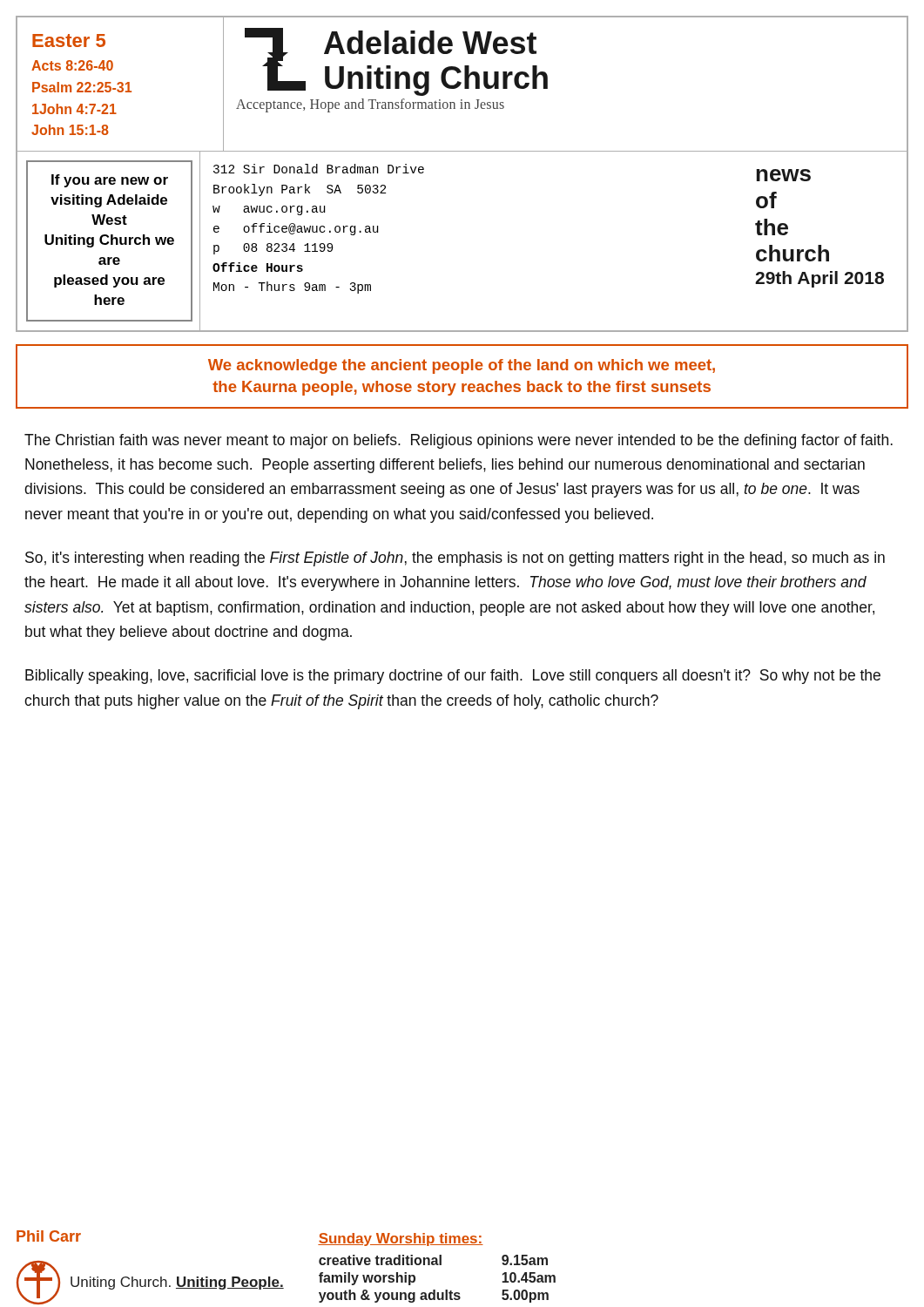The height and width of the screenshot is (1307, 924).
Task: Find the text starting "We acknowledge the ancient people of the land"
Action: point(462,375)
